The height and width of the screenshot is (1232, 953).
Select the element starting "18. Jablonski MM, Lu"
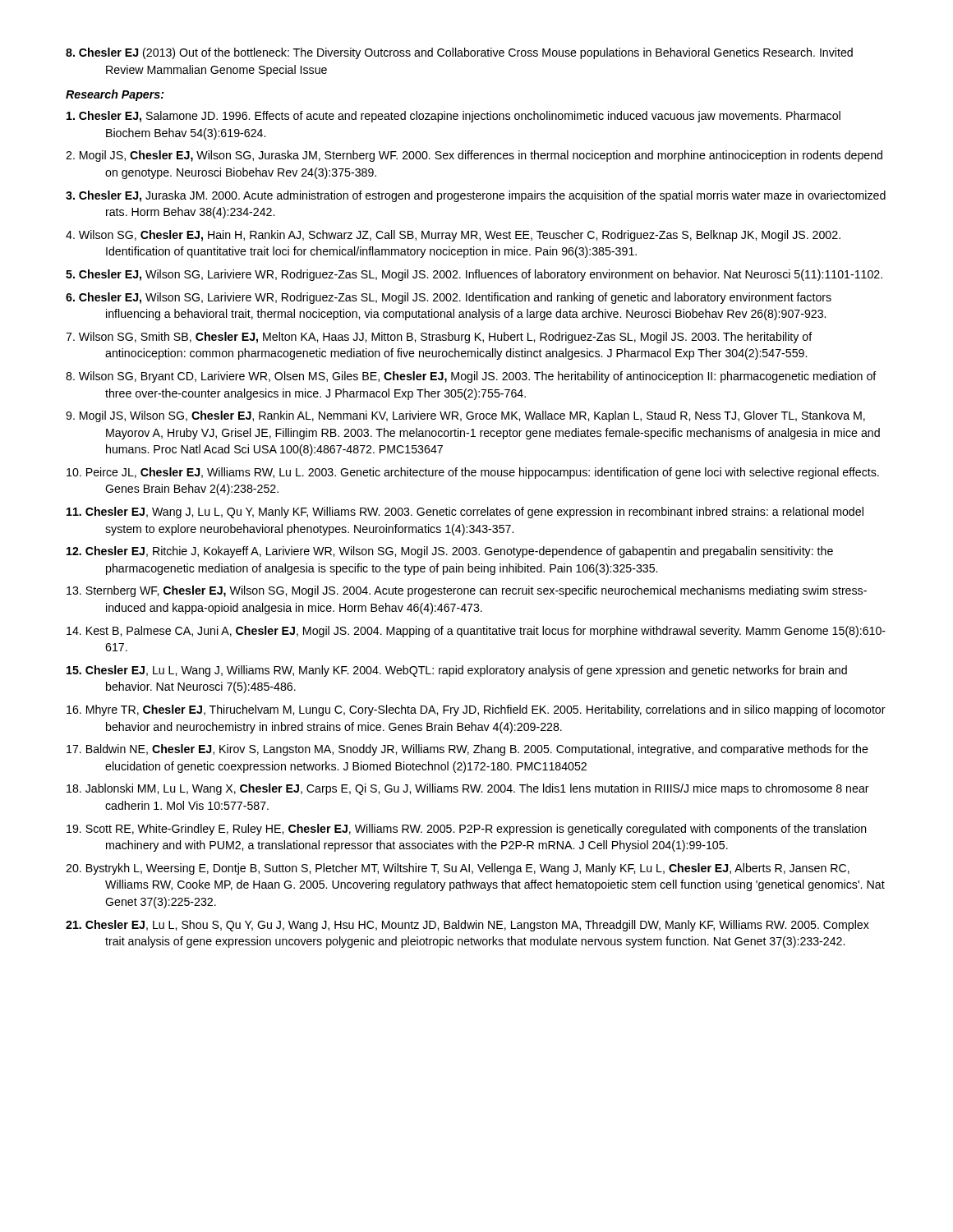click(x=467, y=797)
